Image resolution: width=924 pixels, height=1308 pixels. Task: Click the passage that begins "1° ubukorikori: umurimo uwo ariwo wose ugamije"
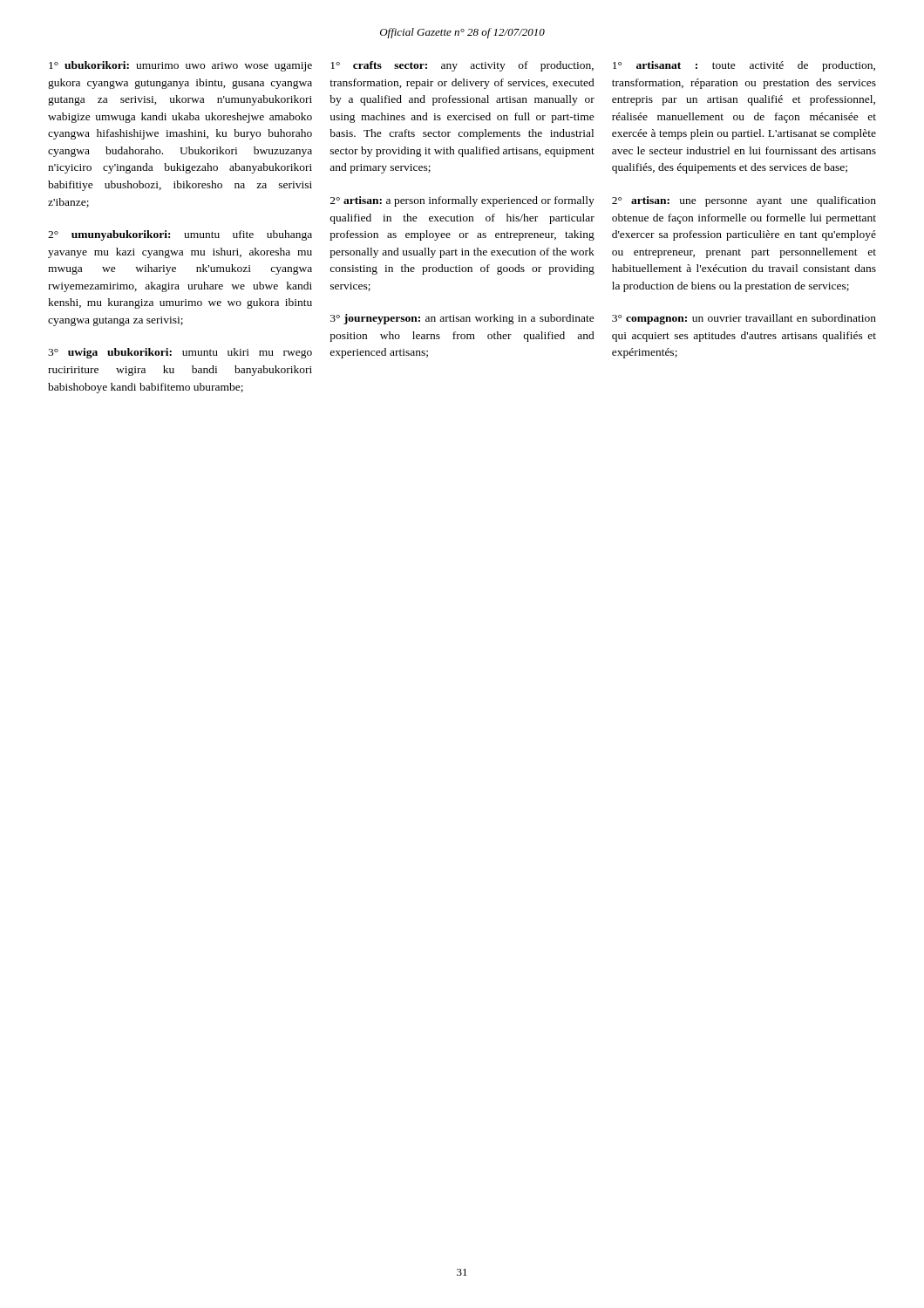[x=180, y=133]
